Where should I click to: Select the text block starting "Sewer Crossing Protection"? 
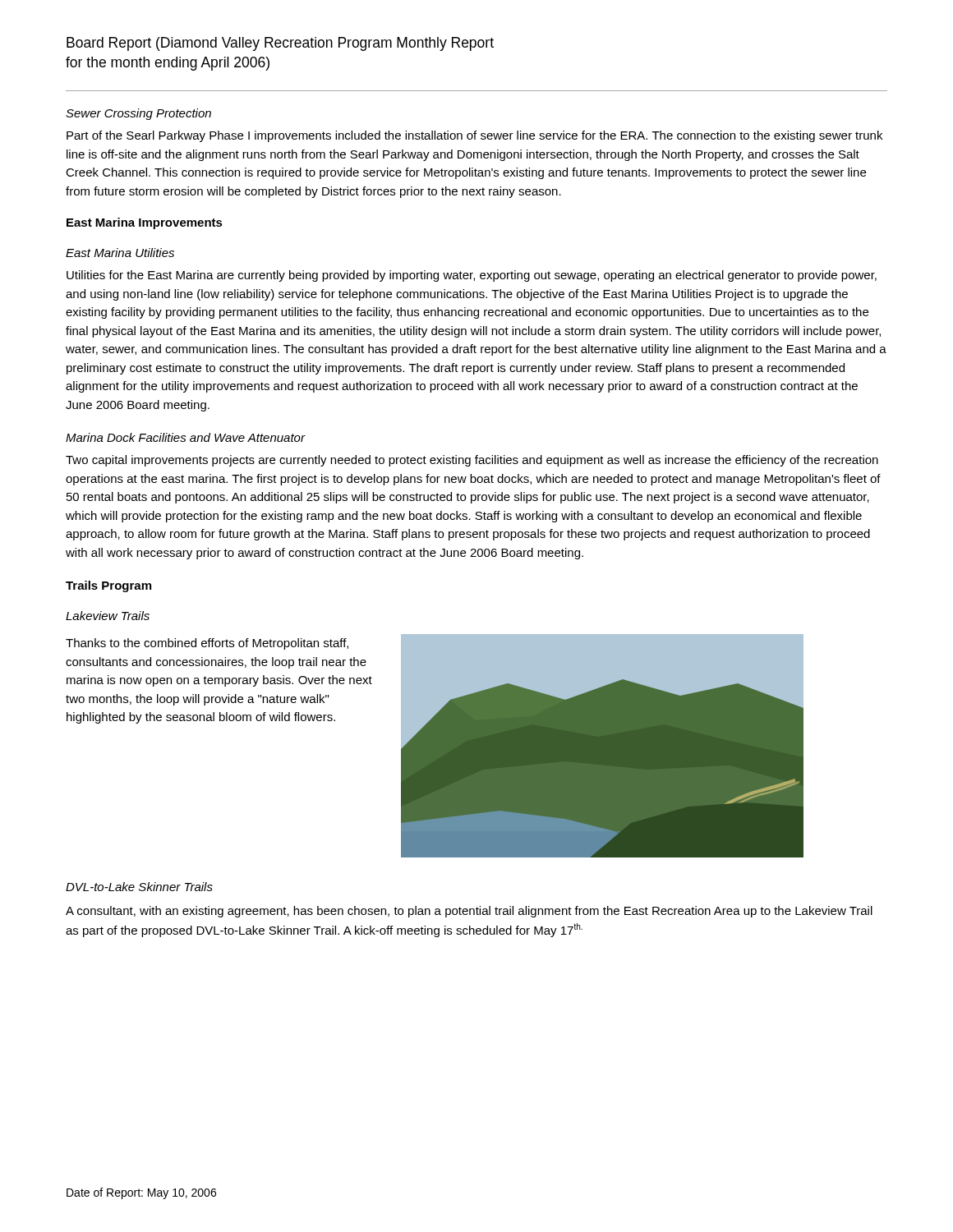coord(139,113)
